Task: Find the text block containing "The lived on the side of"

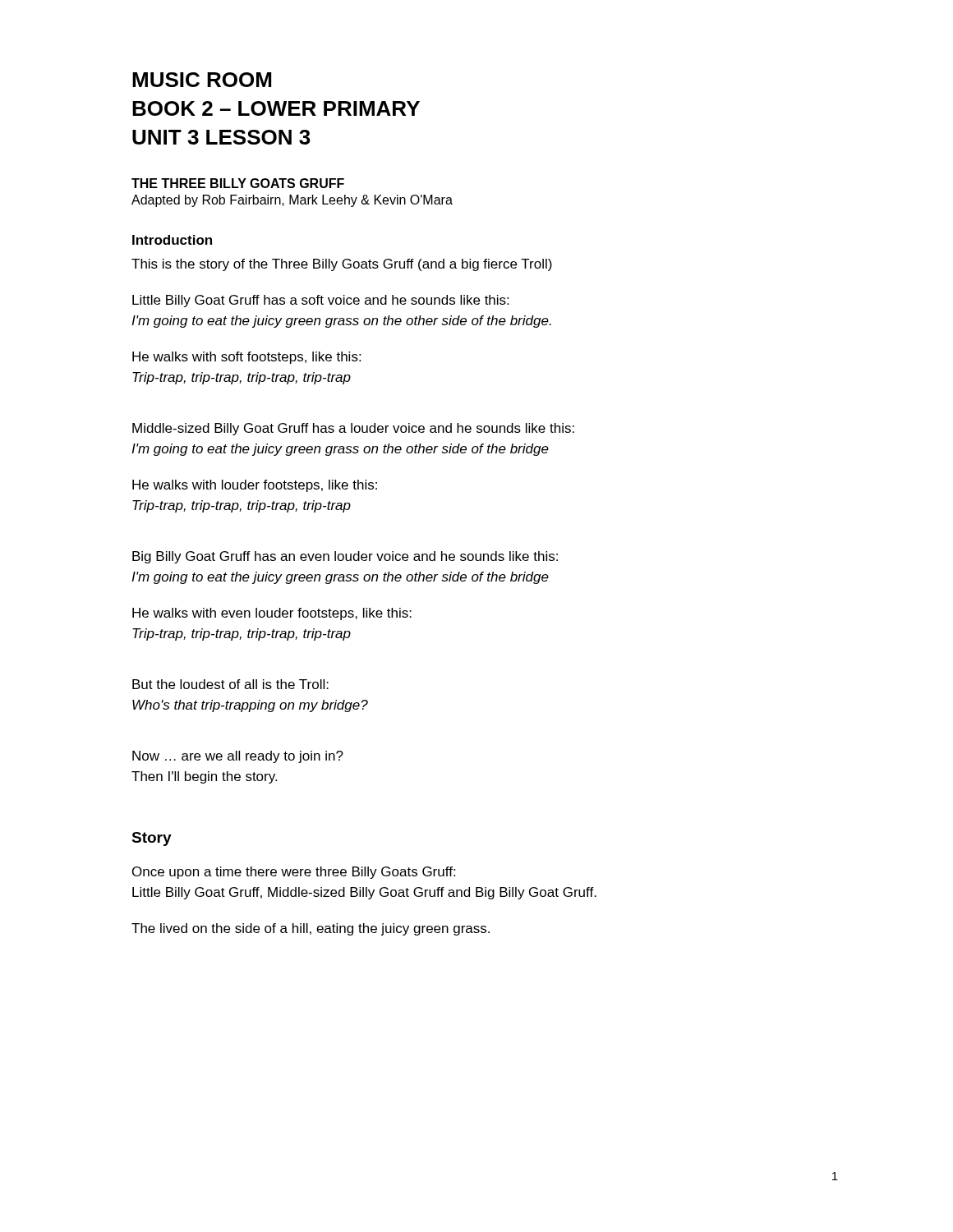Action: pyautogui.click(x=311, y=928)
